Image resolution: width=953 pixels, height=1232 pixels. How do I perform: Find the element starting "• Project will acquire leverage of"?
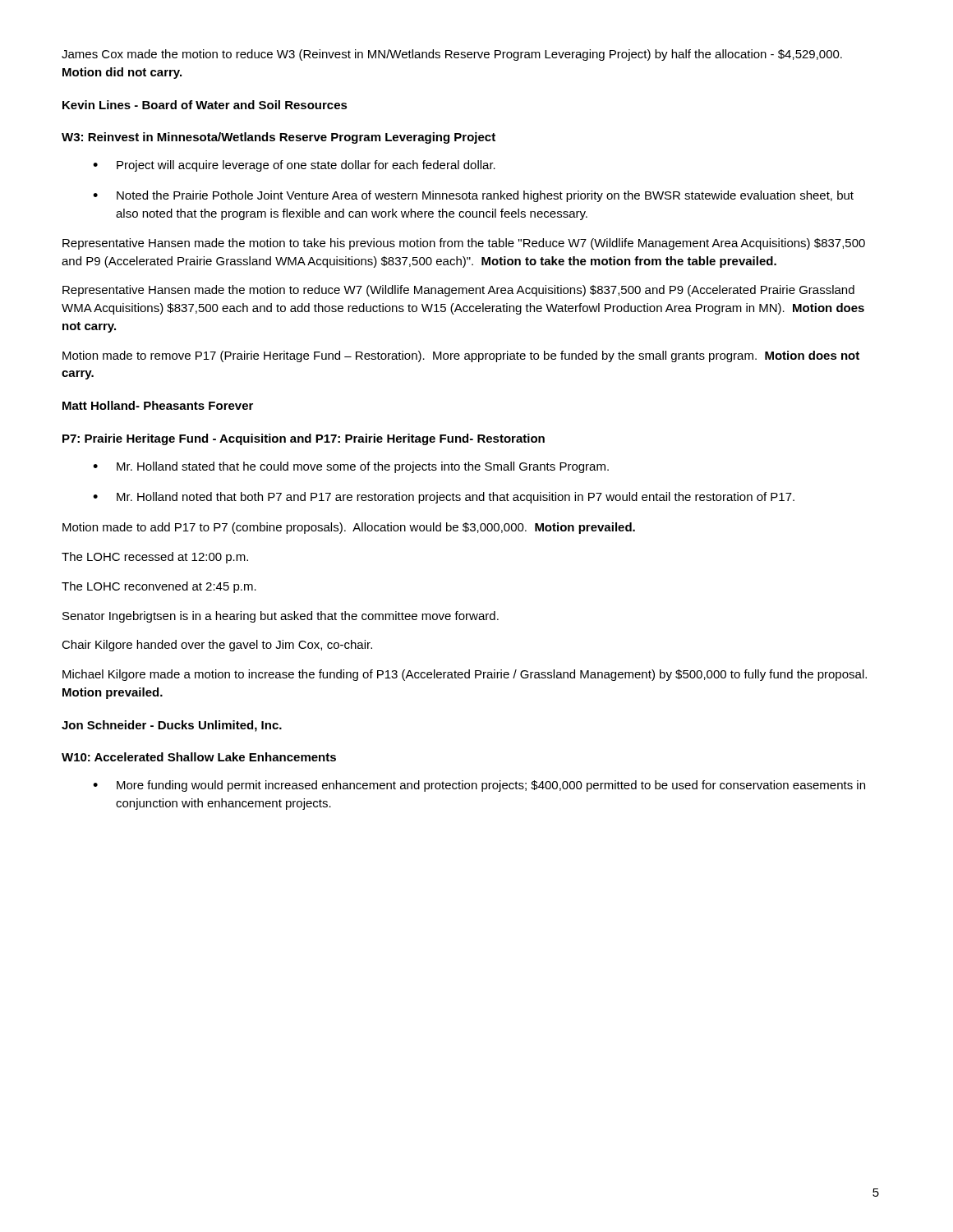click(486, 166)
